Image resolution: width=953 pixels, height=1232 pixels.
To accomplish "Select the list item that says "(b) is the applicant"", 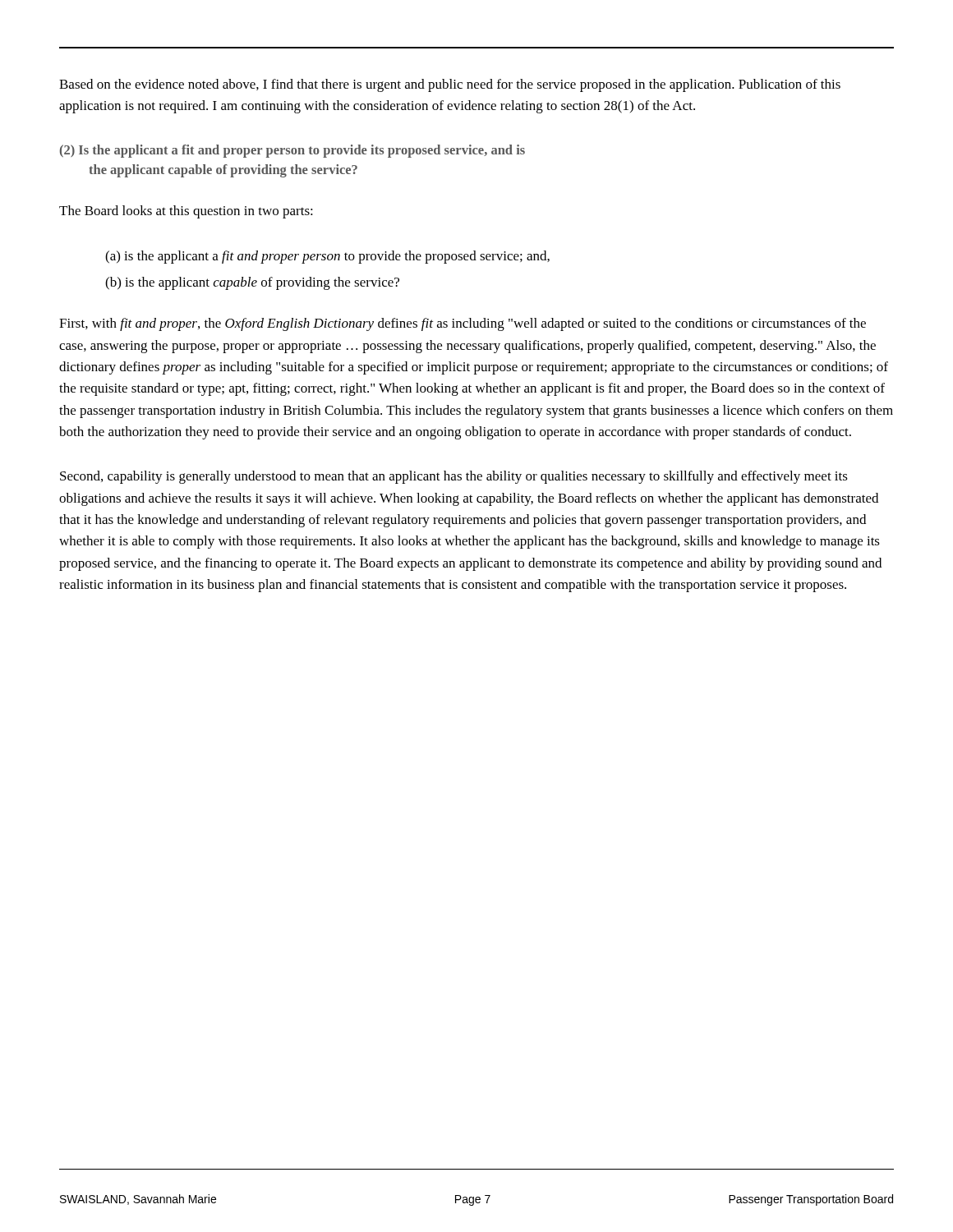I will coord(253,282).
